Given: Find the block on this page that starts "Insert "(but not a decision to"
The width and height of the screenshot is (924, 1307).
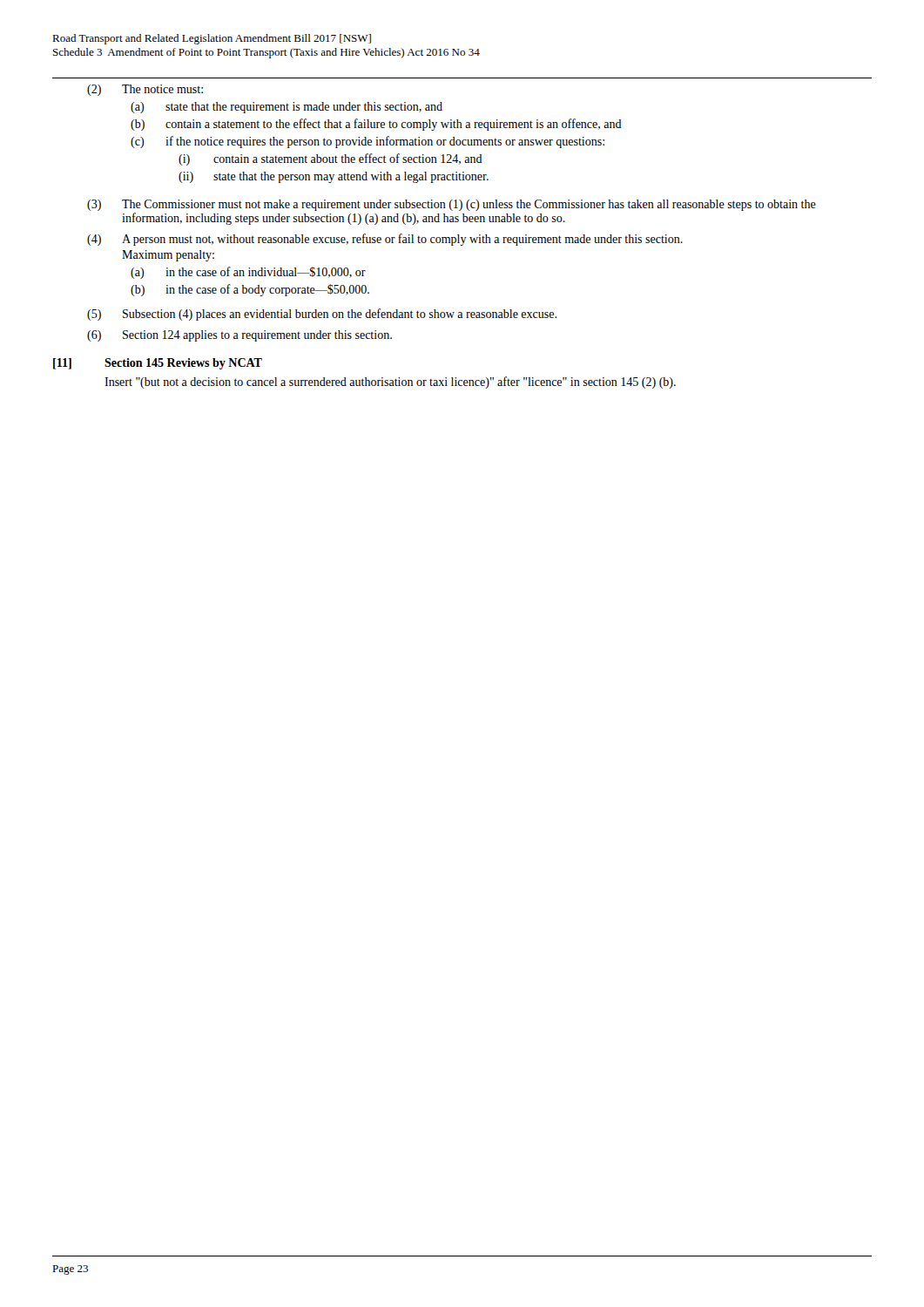Looking at the screenshot, I should pos(390,382).
